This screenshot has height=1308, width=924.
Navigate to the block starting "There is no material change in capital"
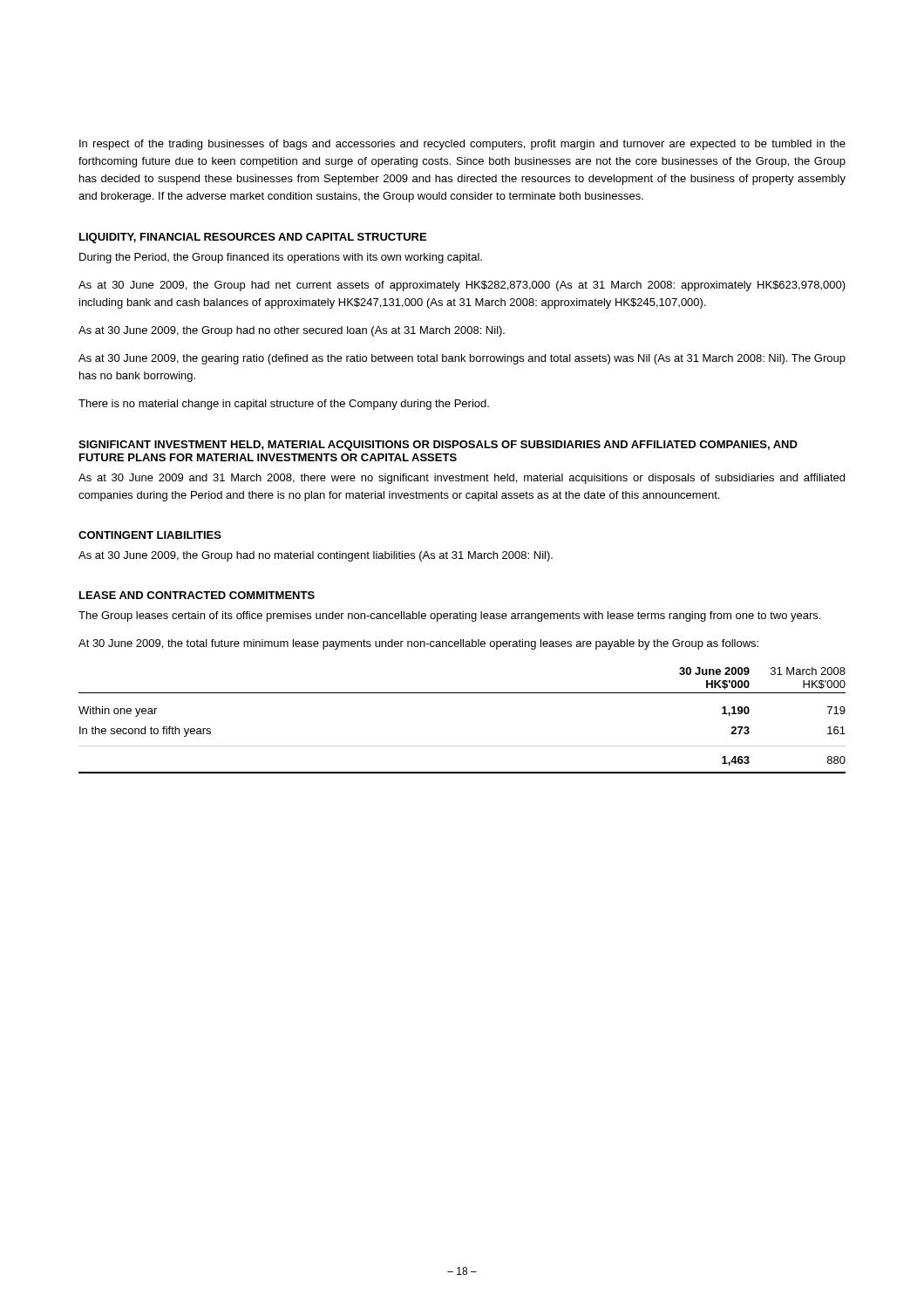click(462, 404)
